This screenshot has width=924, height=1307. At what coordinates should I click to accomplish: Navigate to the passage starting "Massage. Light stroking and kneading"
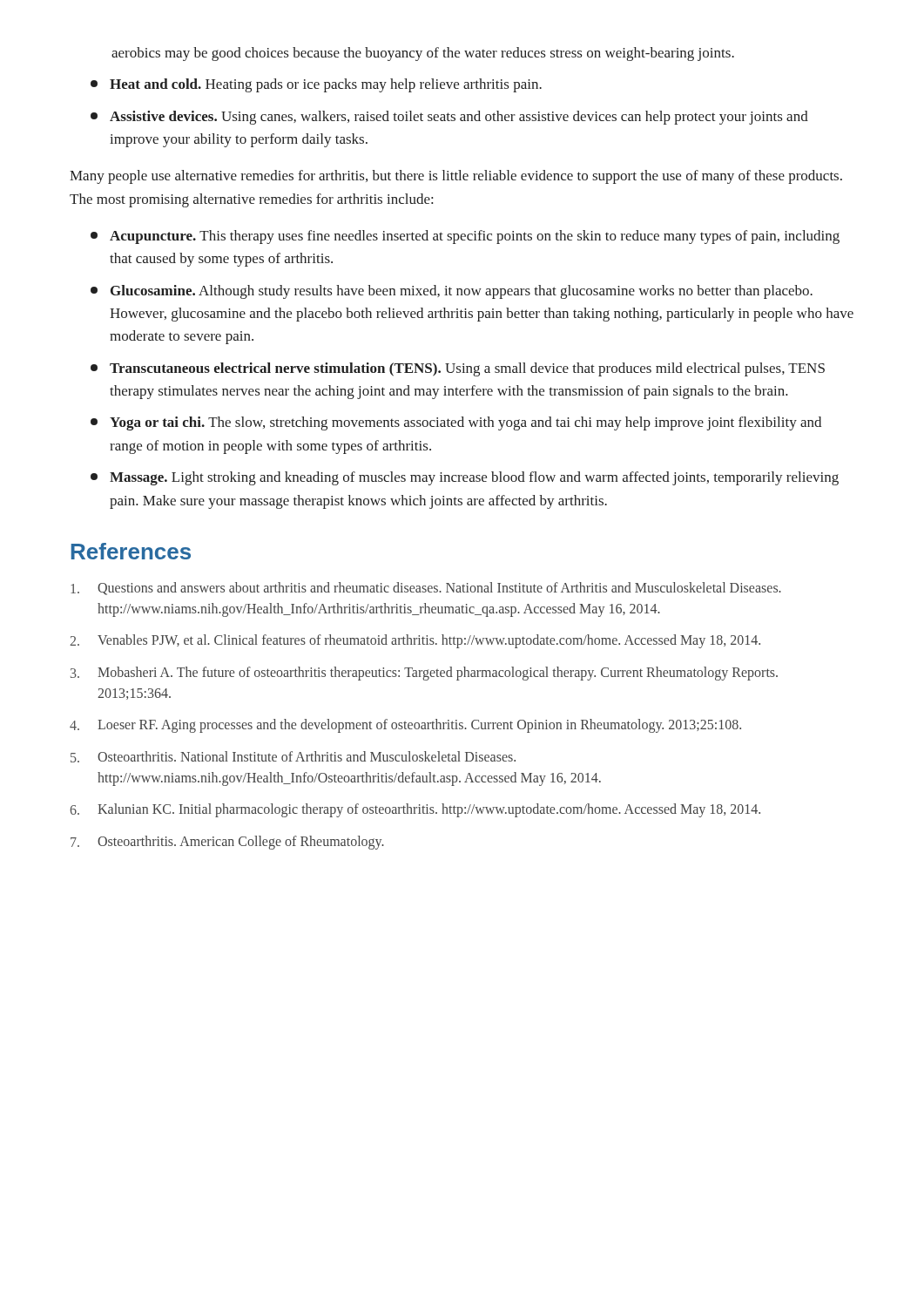472,489
